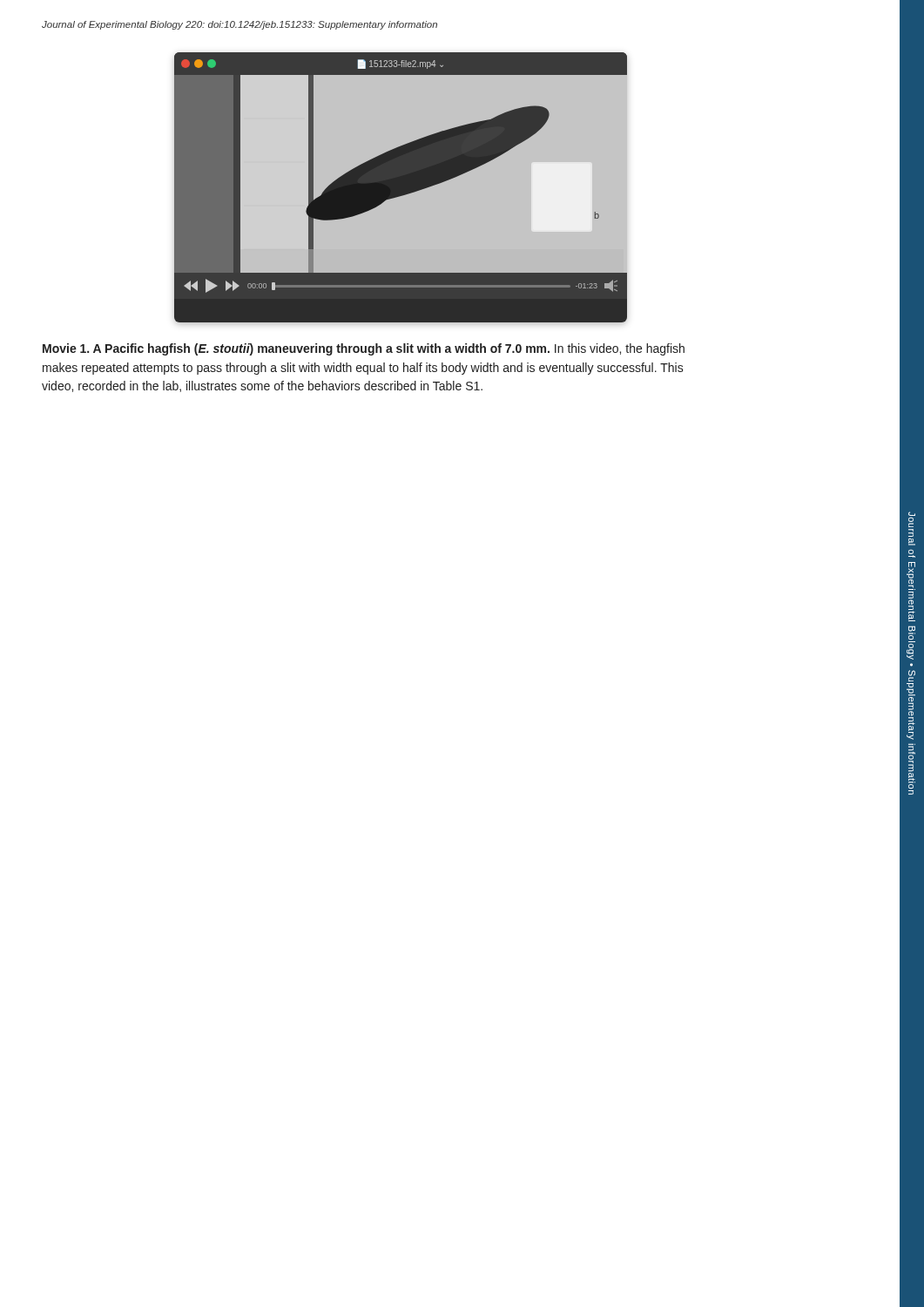Click on the screenshot
This screenshot has width=924, height=1307.
click(401, 187)
